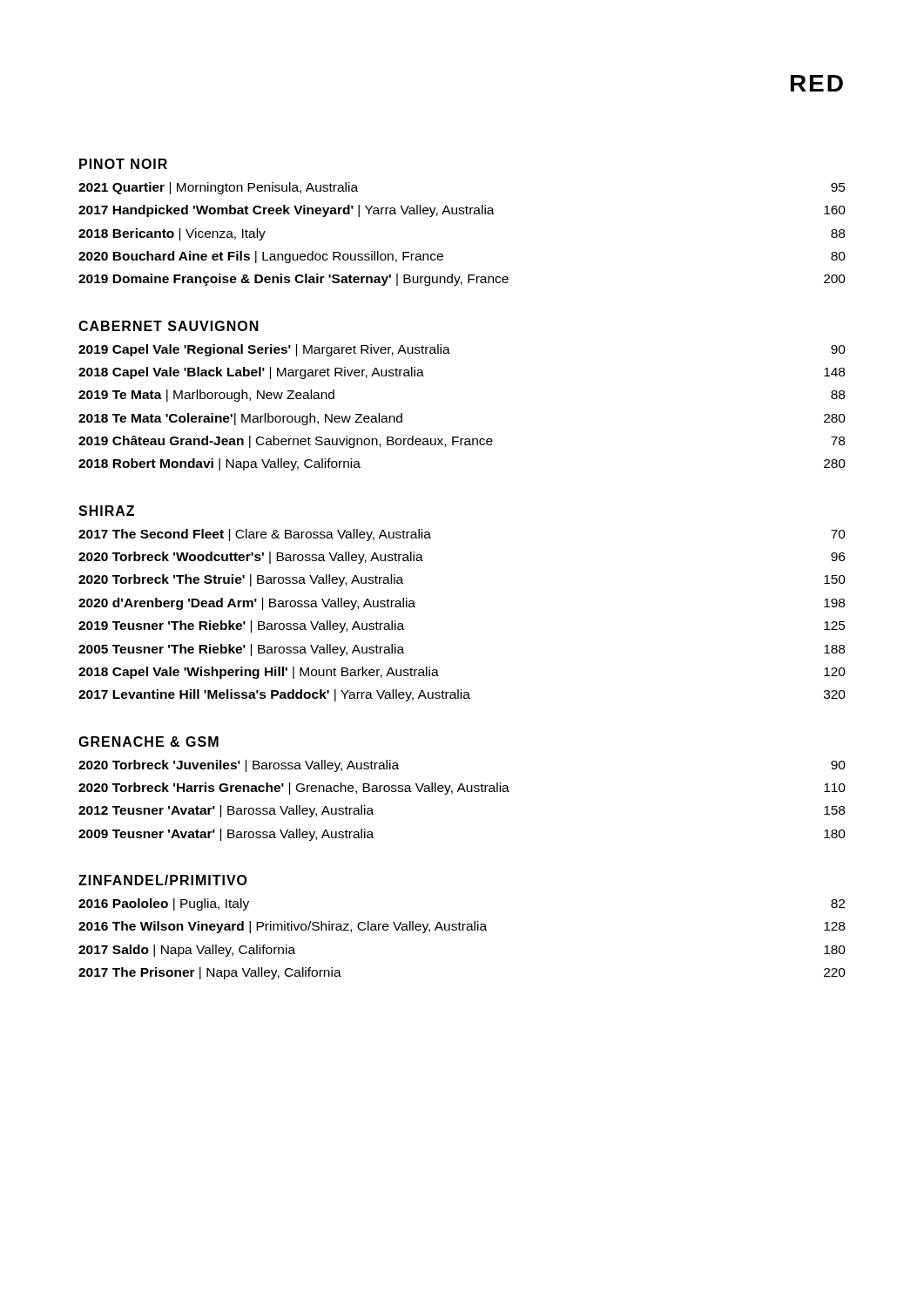Click on the text block starting "2019 Capel Vale 'Regional Series' |"
The width and height of the screenshot is (924, 1307).
pos(267,350)
